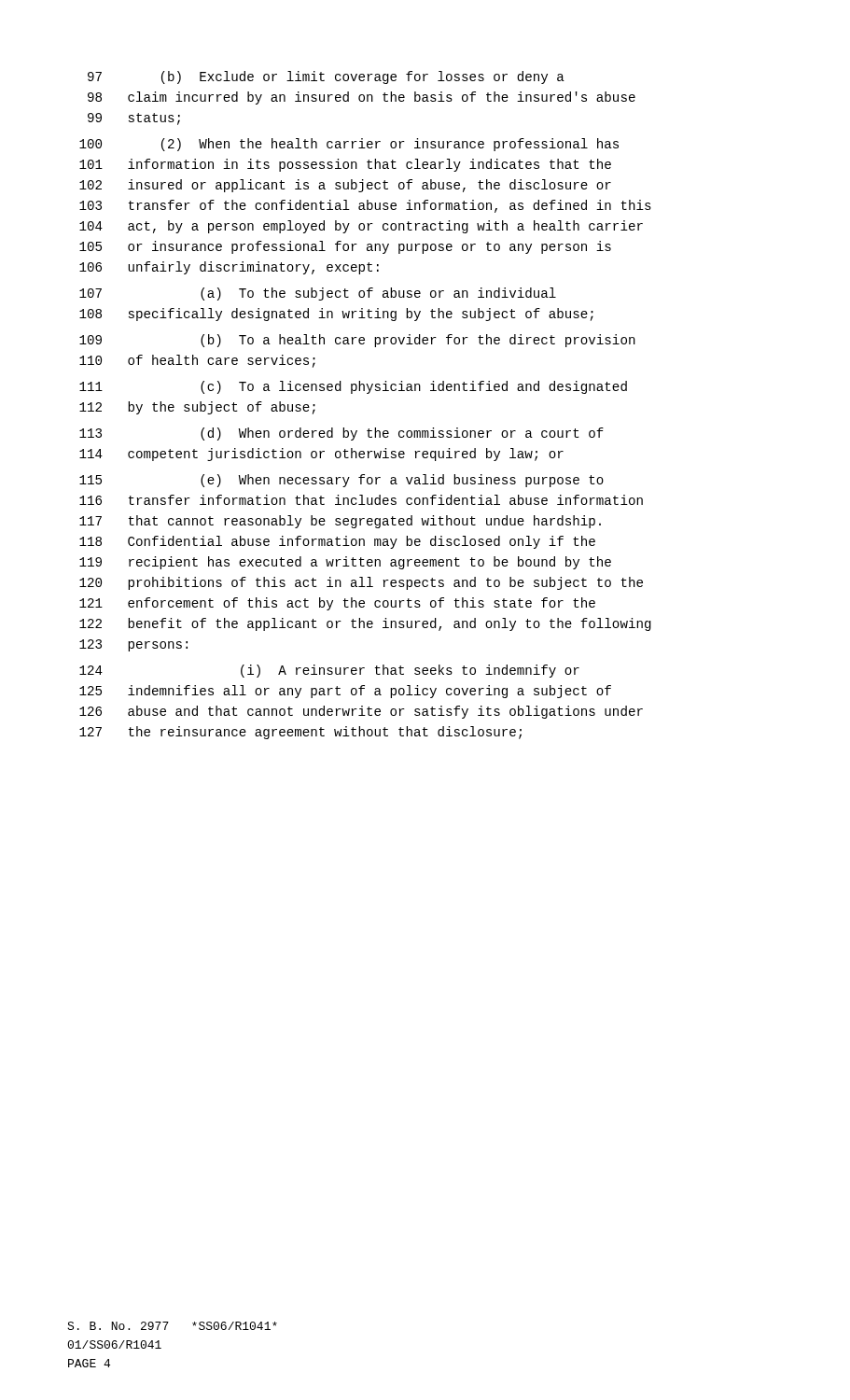Navigate to the text block starting "97 (b) Exclude or"

[x=425, y=98]
